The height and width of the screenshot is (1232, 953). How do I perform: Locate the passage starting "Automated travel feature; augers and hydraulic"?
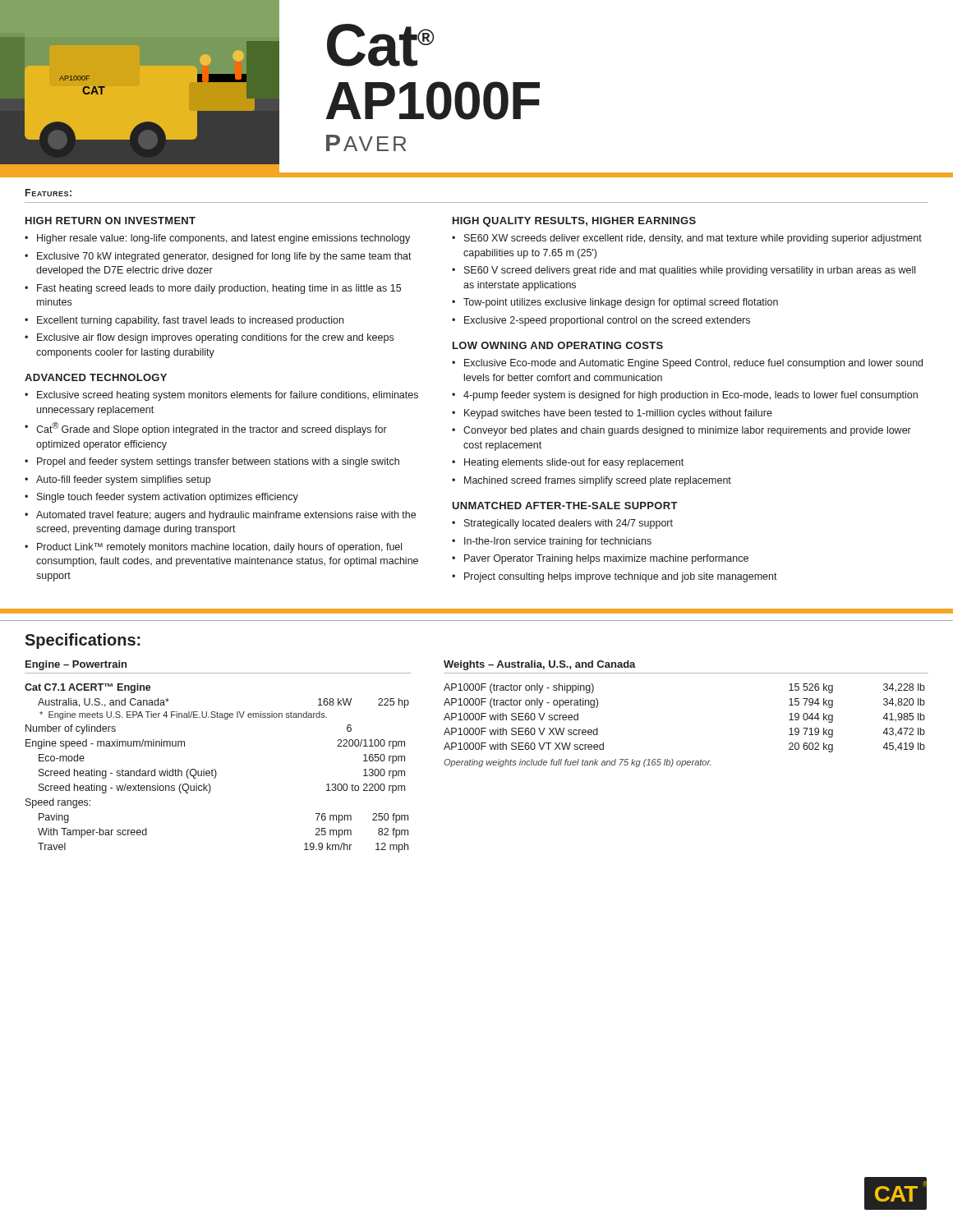click(226, 522)
